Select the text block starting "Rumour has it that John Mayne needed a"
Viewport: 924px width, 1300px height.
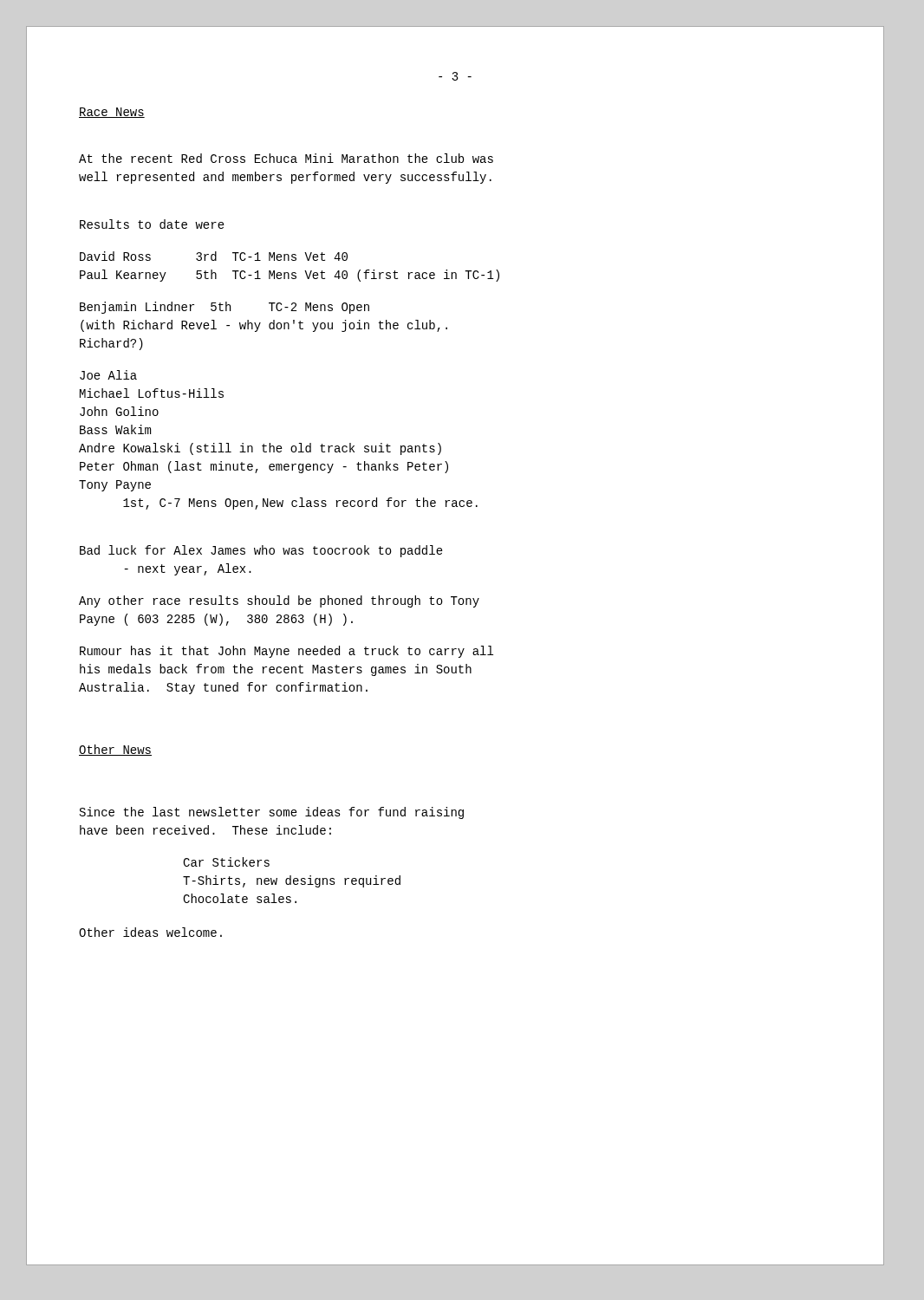286,670
